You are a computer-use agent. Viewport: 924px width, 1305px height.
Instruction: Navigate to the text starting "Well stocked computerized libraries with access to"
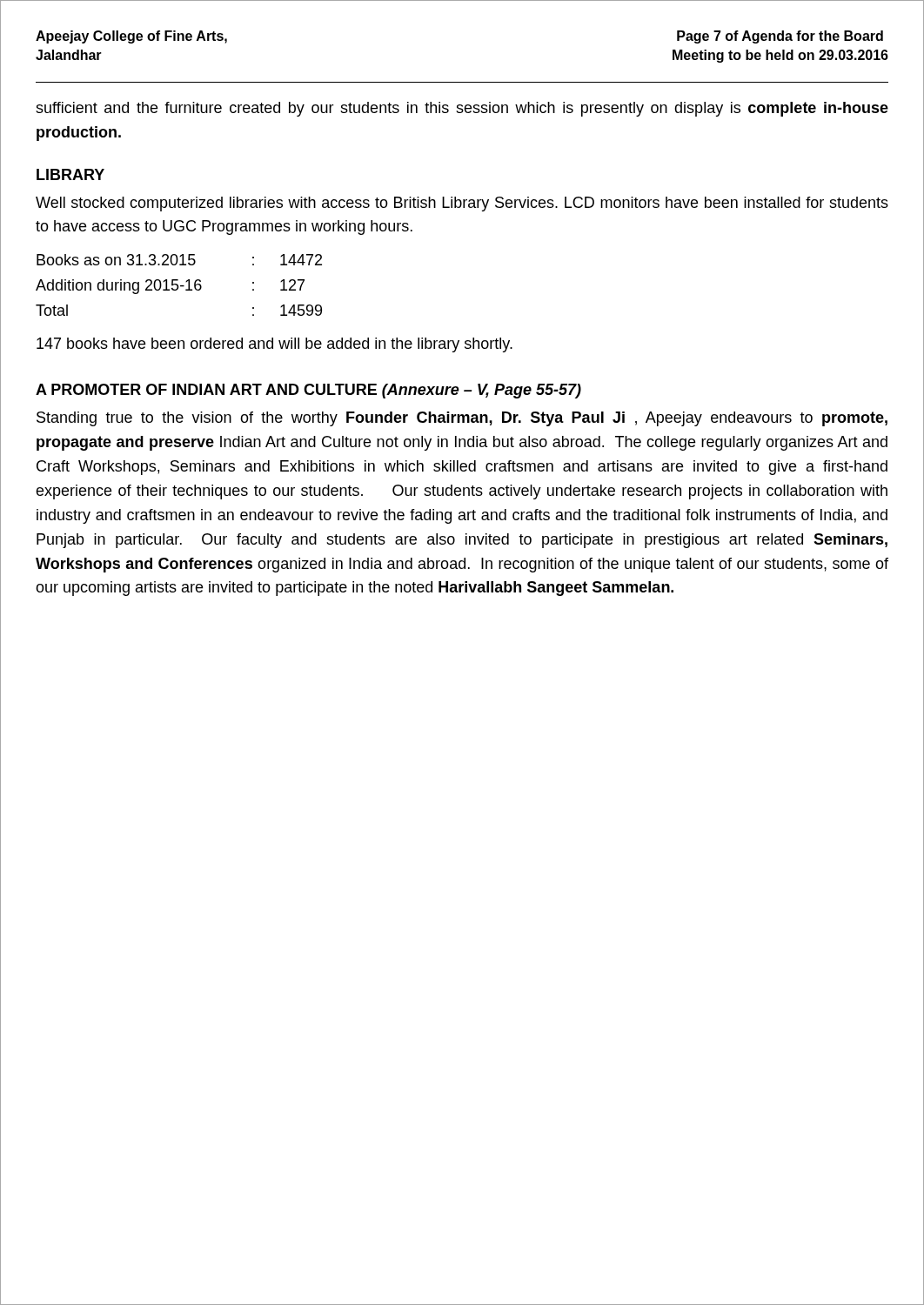[x=462, y=214]
